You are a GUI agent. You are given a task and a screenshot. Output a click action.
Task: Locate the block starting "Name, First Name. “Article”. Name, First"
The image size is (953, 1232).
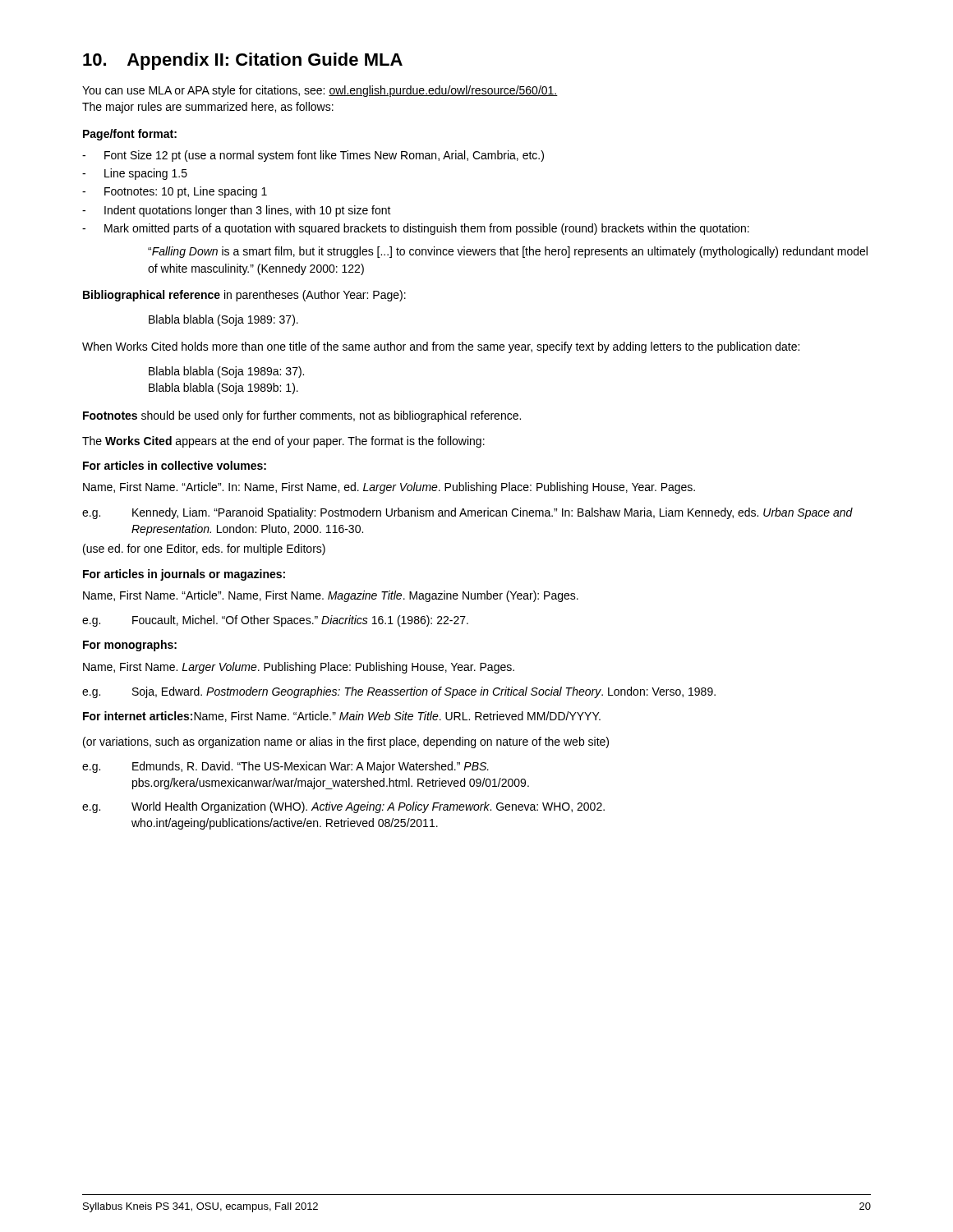(x=476, y=595)
